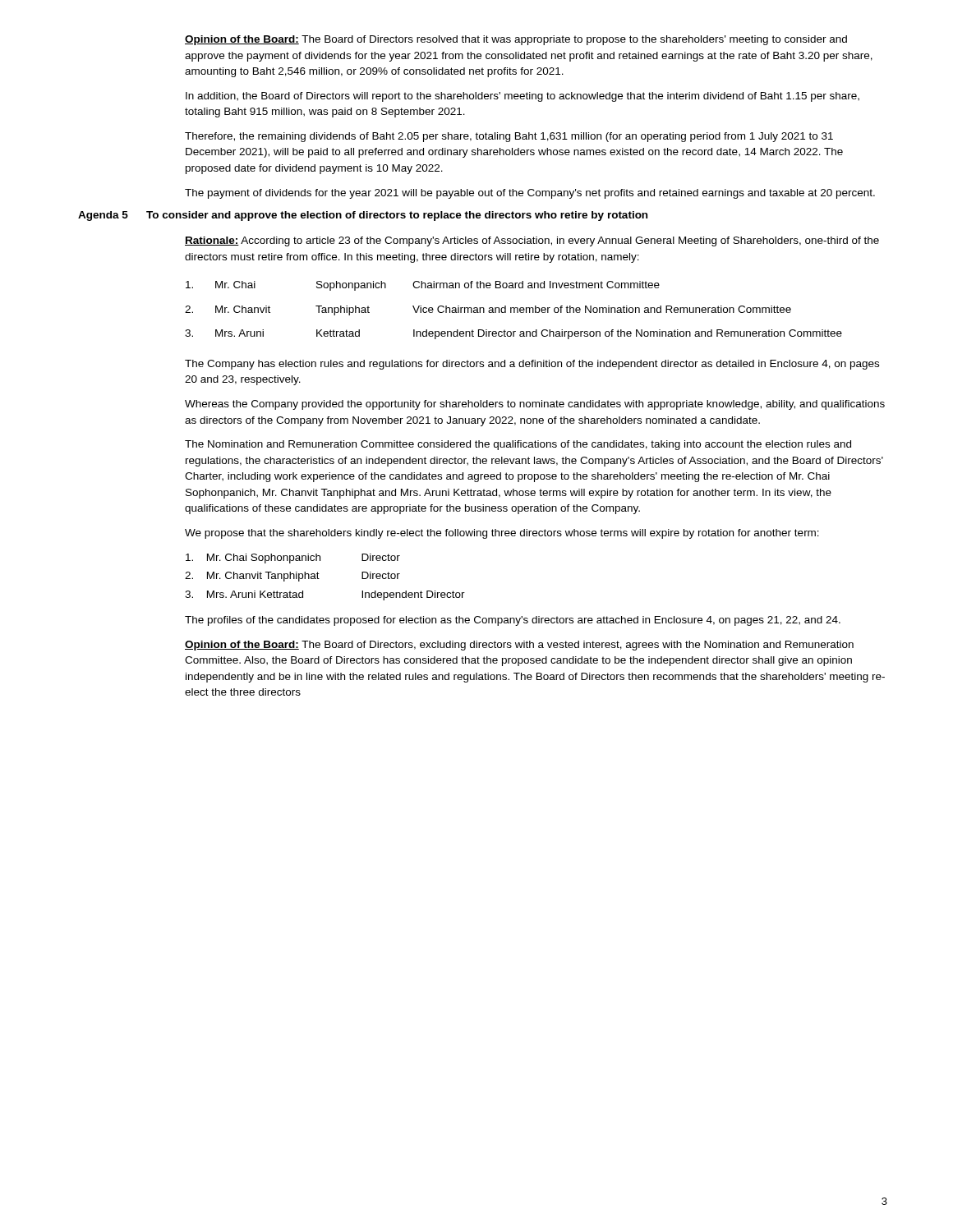Click on the text block starting "Therefore, the remaining"
The image size is (953, 1232).
536,152
